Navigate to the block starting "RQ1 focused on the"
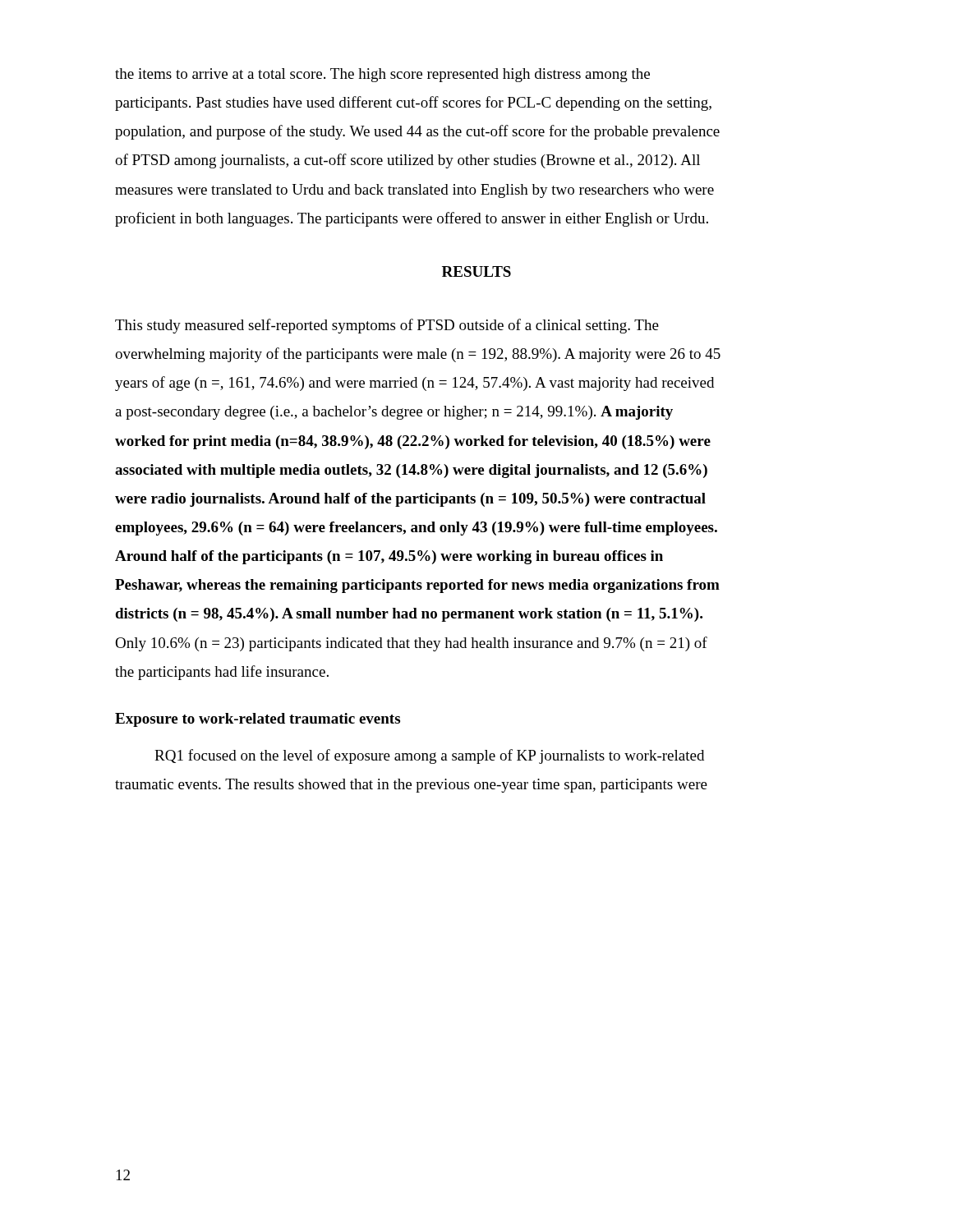The width and height of the screenshot is (953, 1232). [476, 770]
